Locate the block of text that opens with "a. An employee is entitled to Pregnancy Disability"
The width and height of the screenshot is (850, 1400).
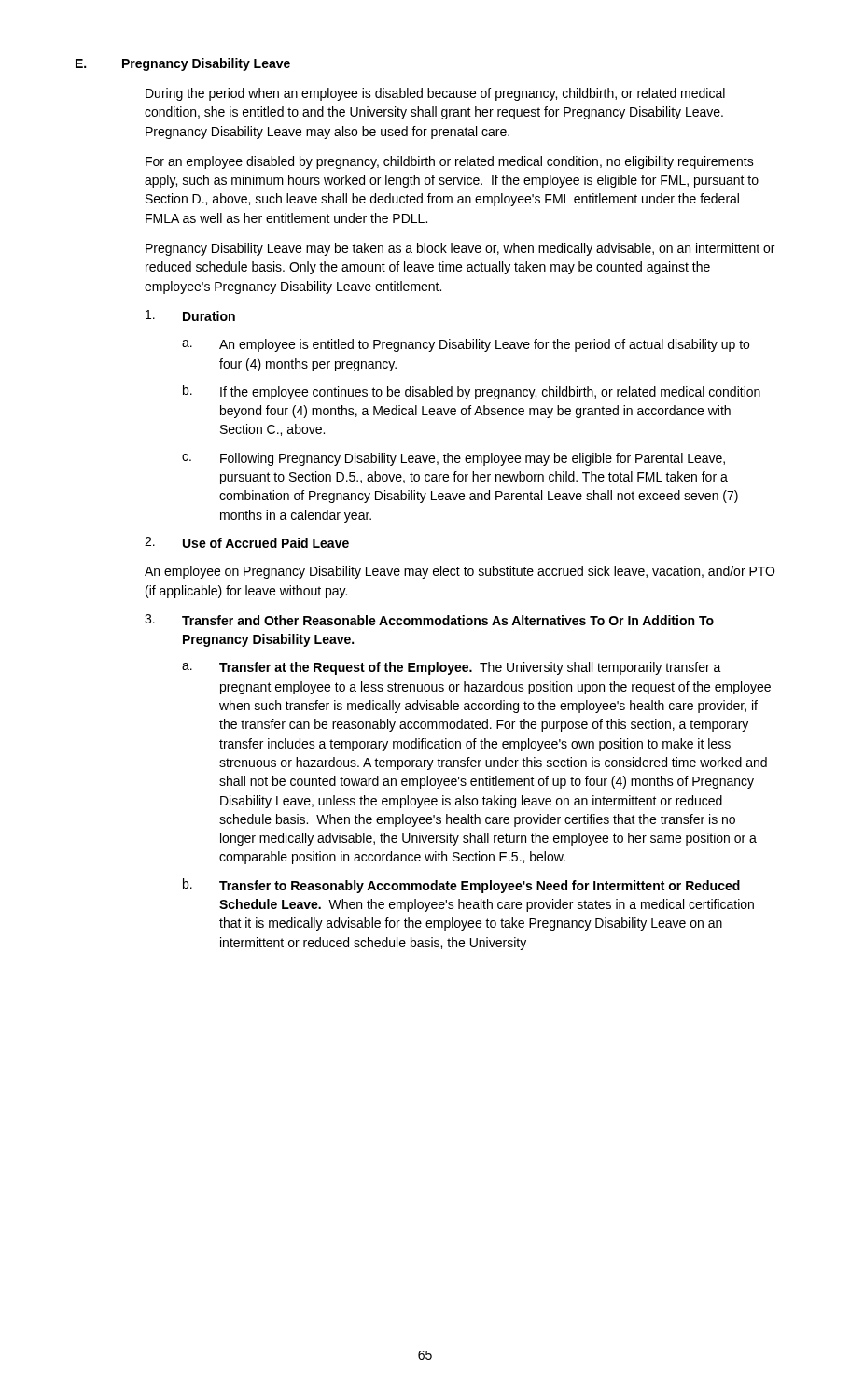(x=479, y=354)
